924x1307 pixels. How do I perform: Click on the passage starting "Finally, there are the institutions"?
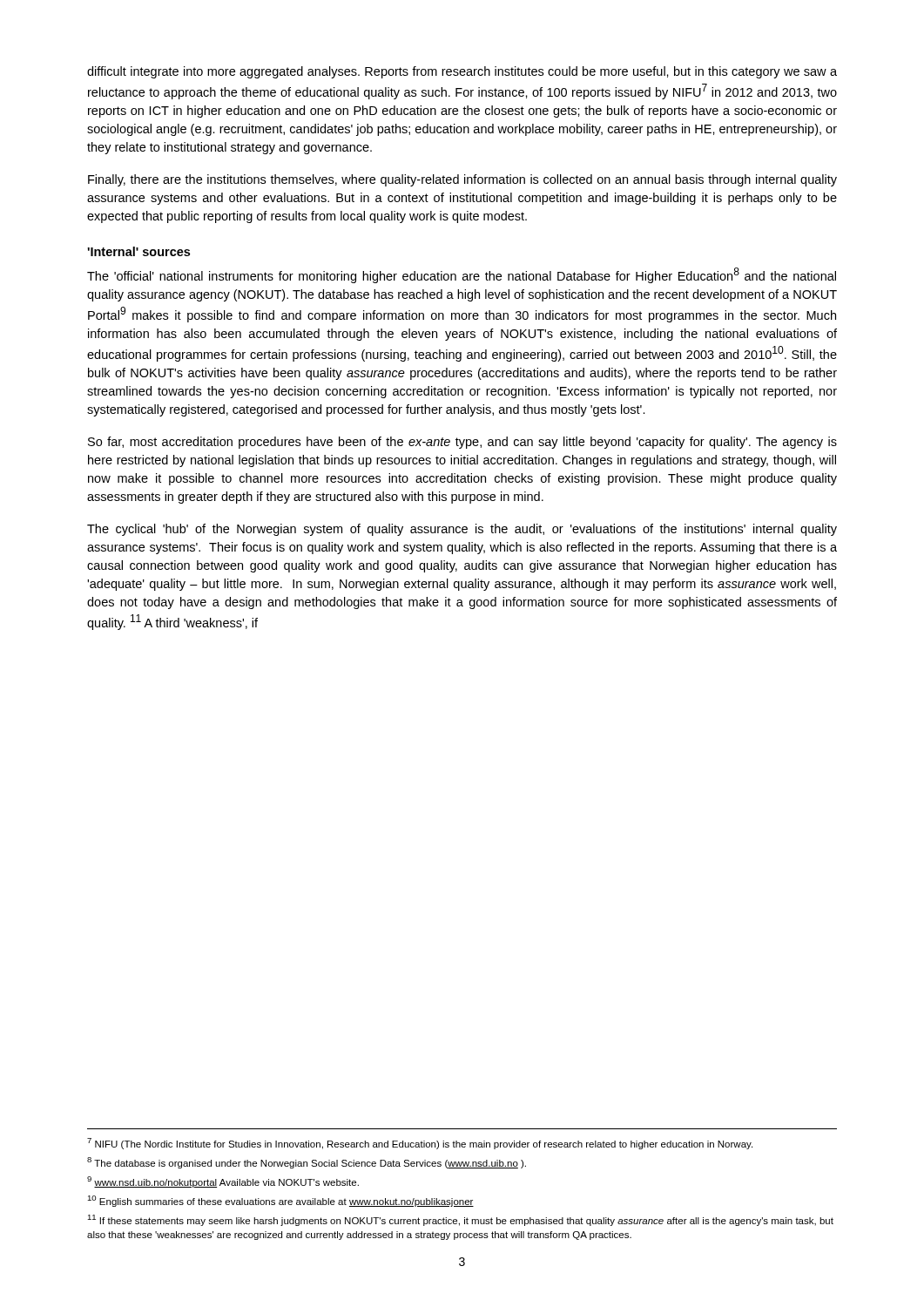(462, 198)
